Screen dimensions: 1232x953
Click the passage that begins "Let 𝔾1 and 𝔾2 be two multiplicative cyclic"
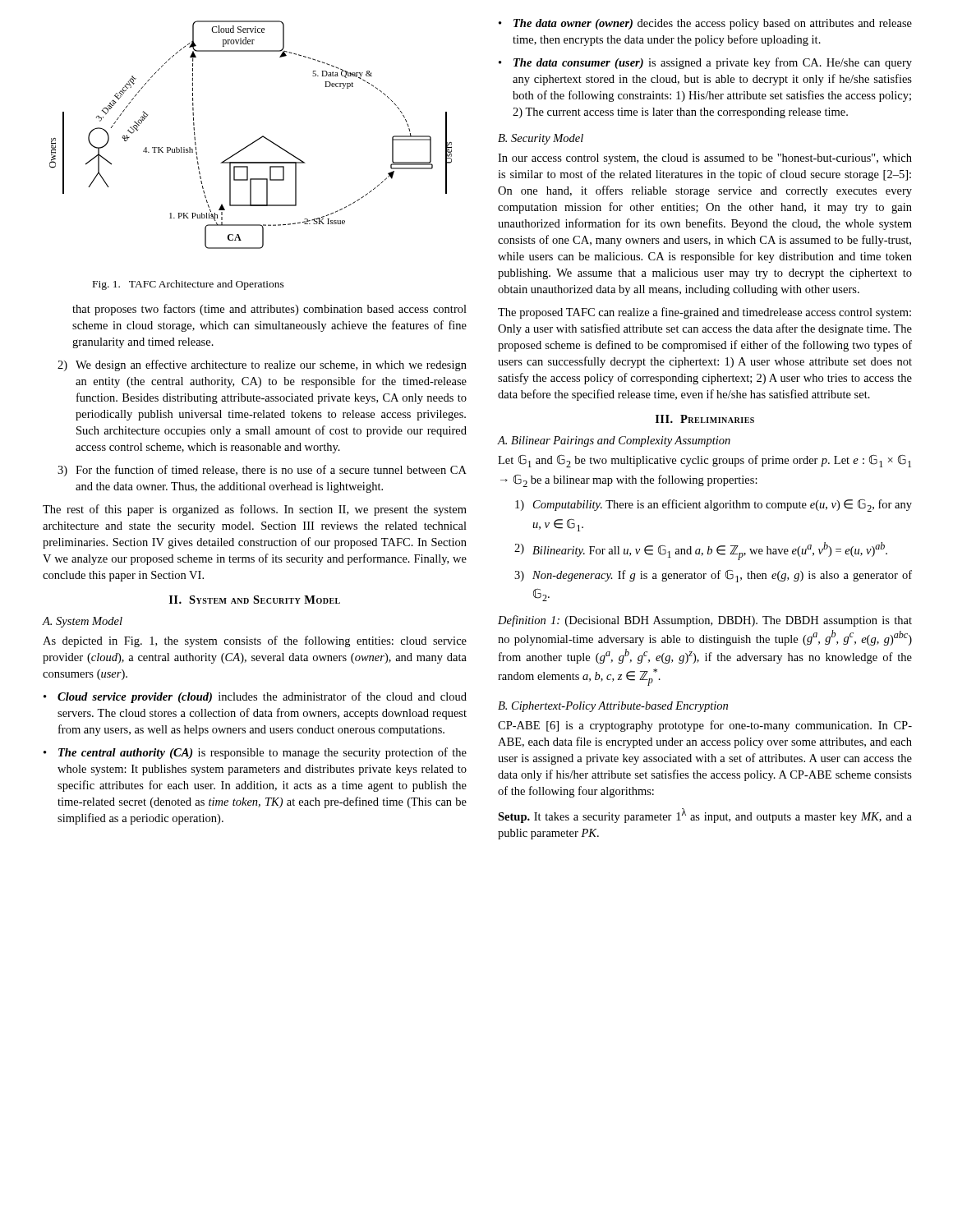pyautogui.click(x=705, y=471)
